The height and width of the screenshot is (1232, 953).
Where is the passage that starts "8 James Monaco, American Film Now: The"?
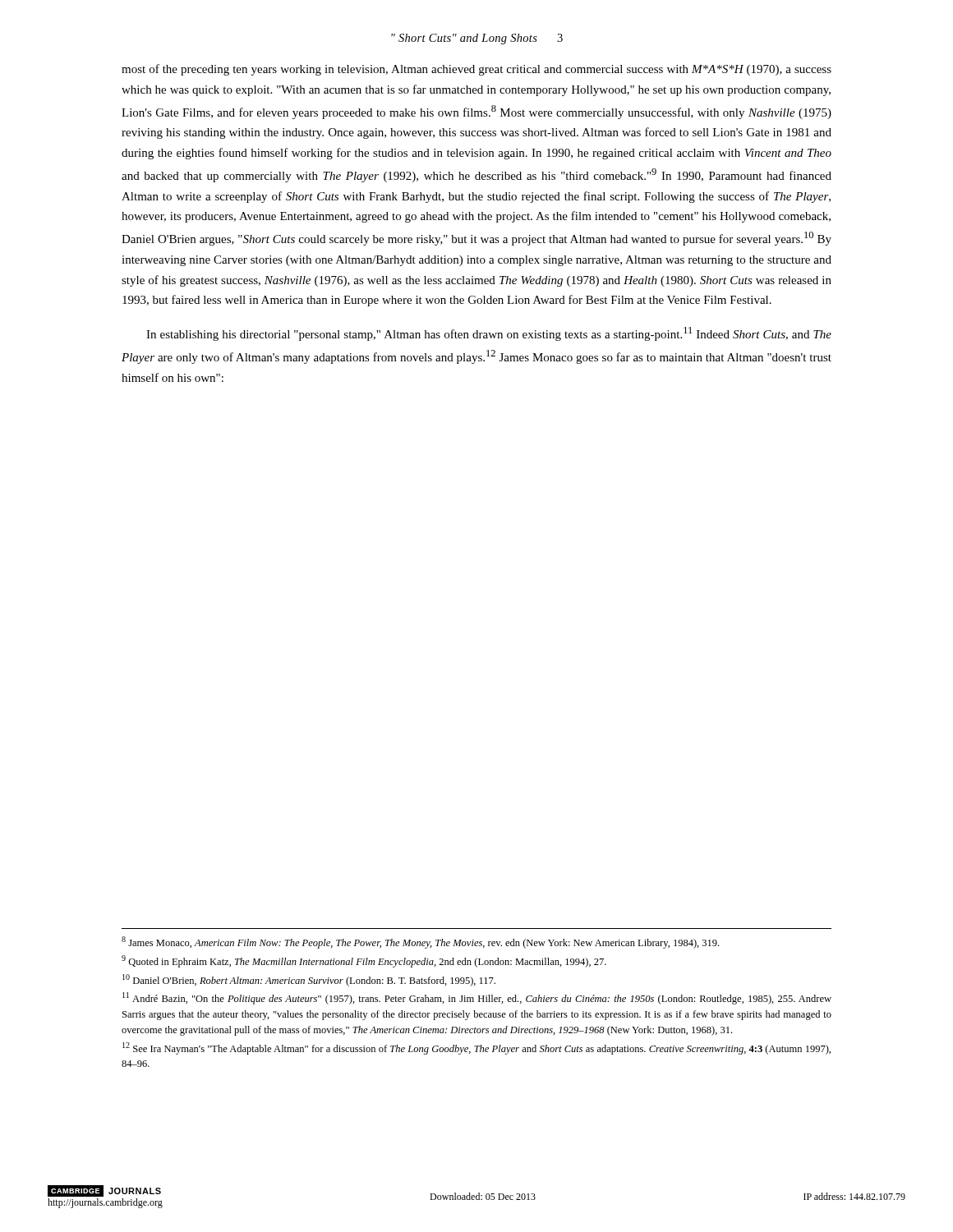click(x=421, y=942)
